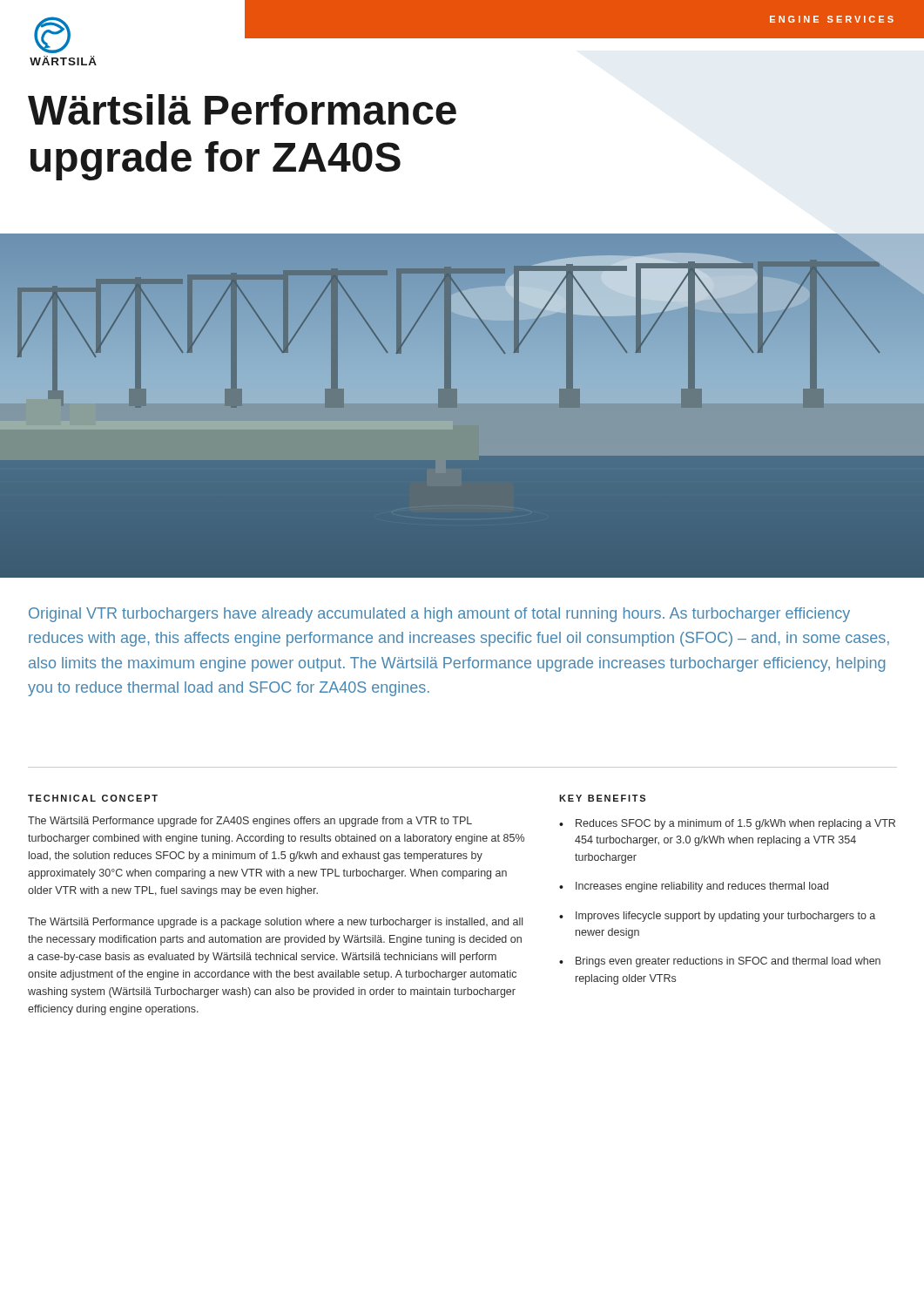Point to the block beginning "• Increases engine reliability"
Image resolution: width=924 pixels, height=1307 pixels.
click(694, 887)
